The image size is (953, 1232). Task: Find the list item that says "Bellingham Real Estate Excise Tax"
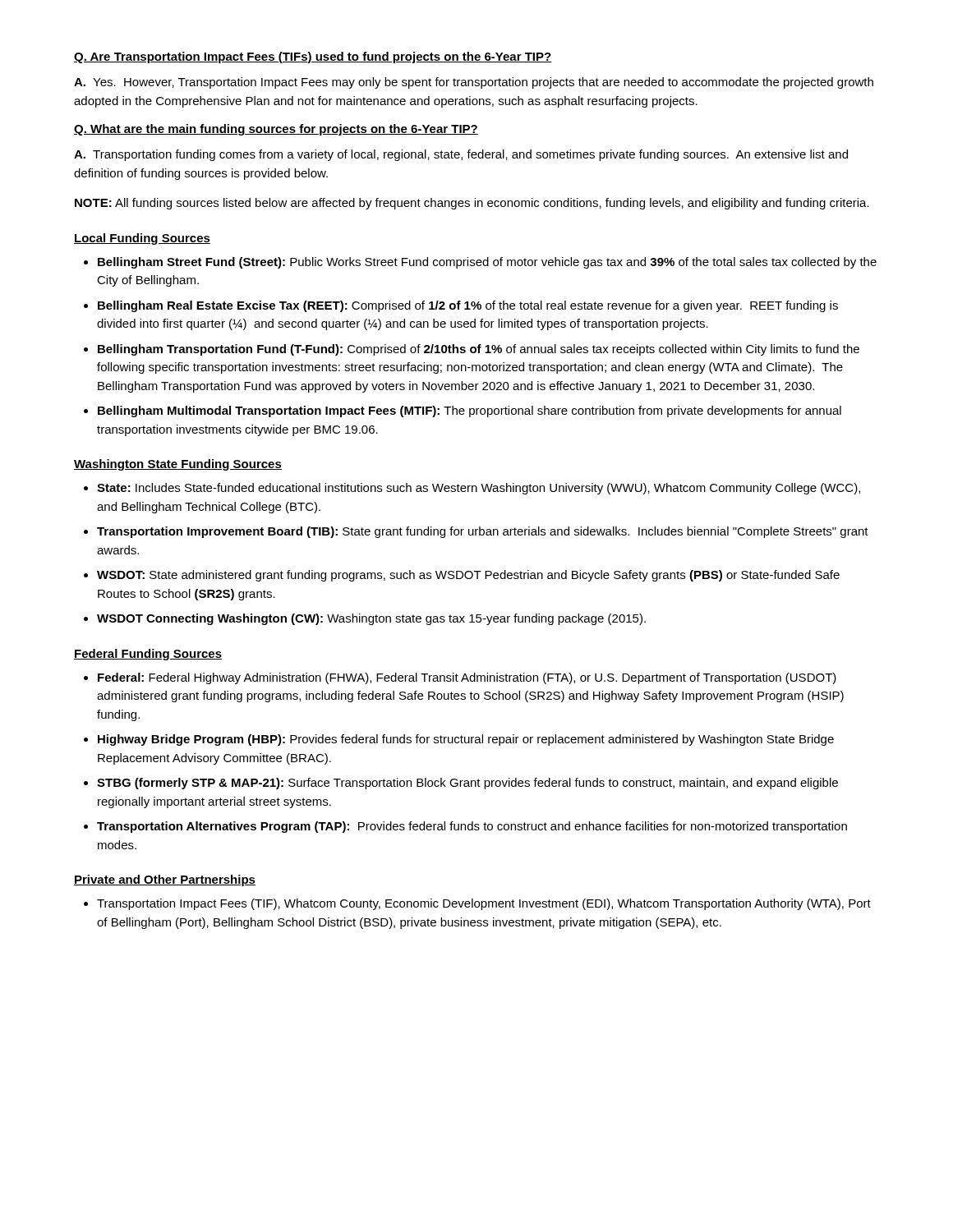click(468, 314)
